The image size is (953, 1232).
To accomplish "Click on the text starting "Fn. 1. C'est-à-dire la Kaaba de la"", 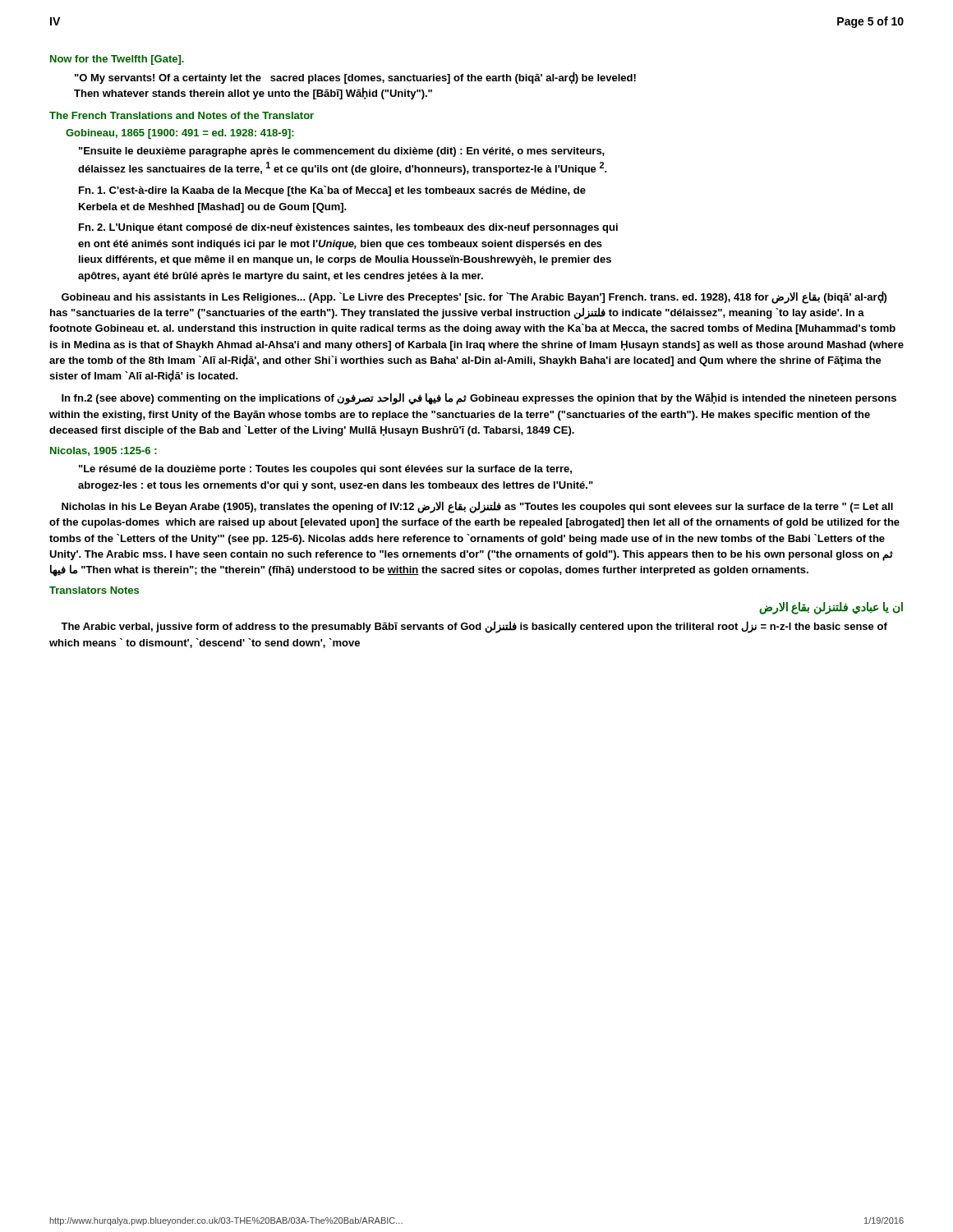I will pyautogui.click(x=332, y=198).
